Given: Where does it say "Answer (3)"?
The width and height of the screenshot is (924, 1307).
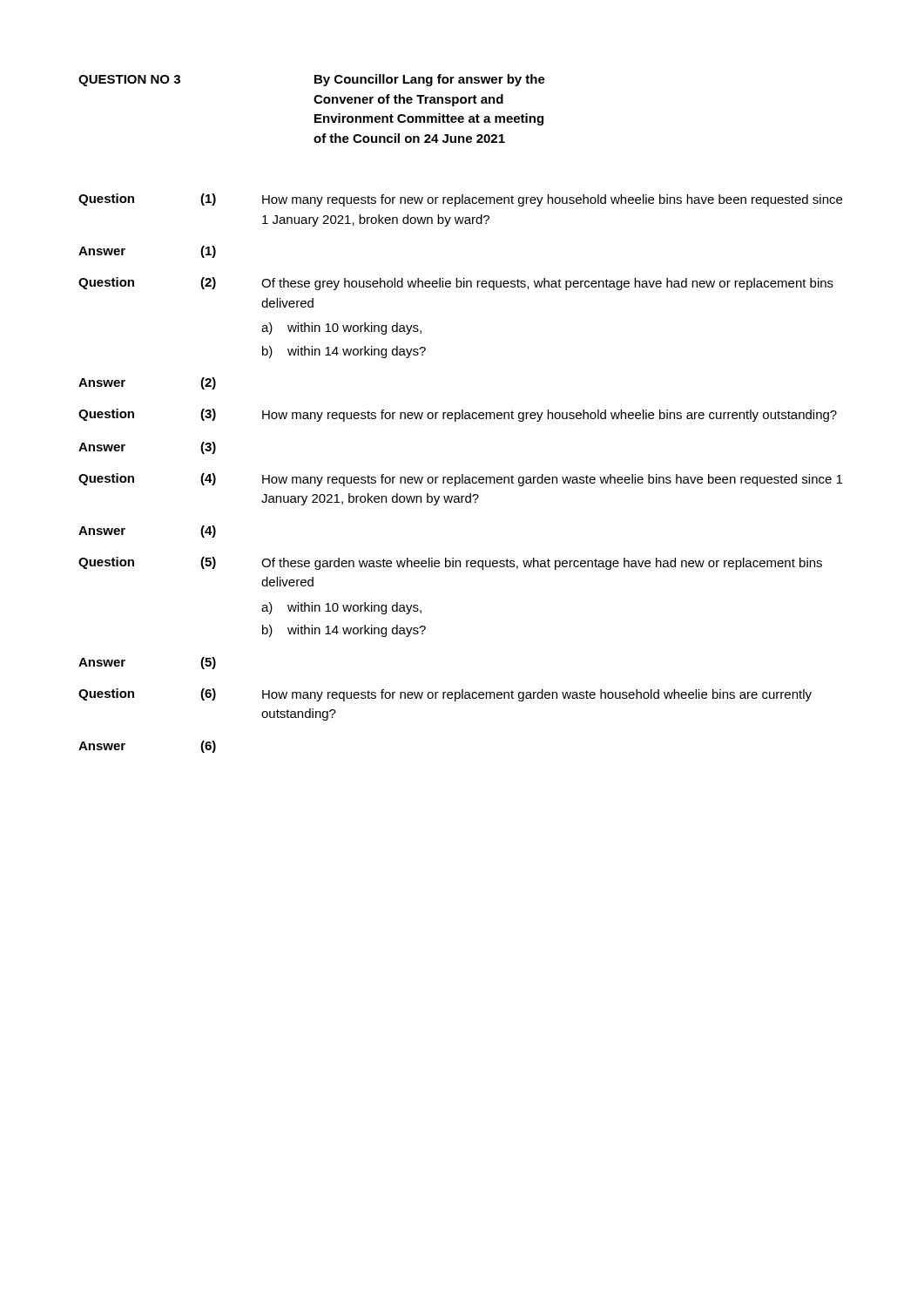Looking at the screenshot, I should [x=108, y=447].
